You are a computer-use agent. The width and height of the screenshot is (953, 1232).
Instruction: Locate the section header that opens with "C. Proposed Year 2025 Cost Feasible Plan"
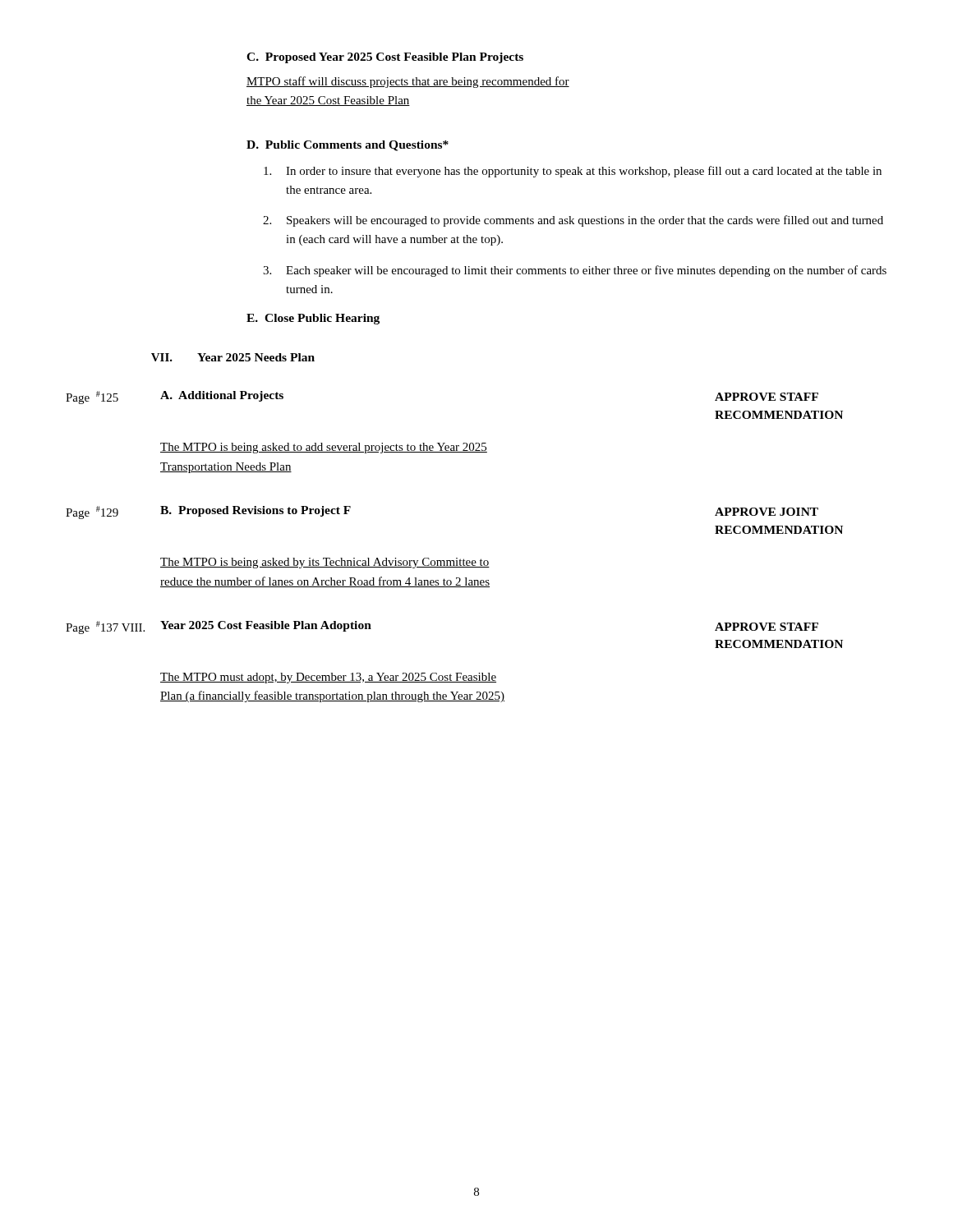point(385,56)
